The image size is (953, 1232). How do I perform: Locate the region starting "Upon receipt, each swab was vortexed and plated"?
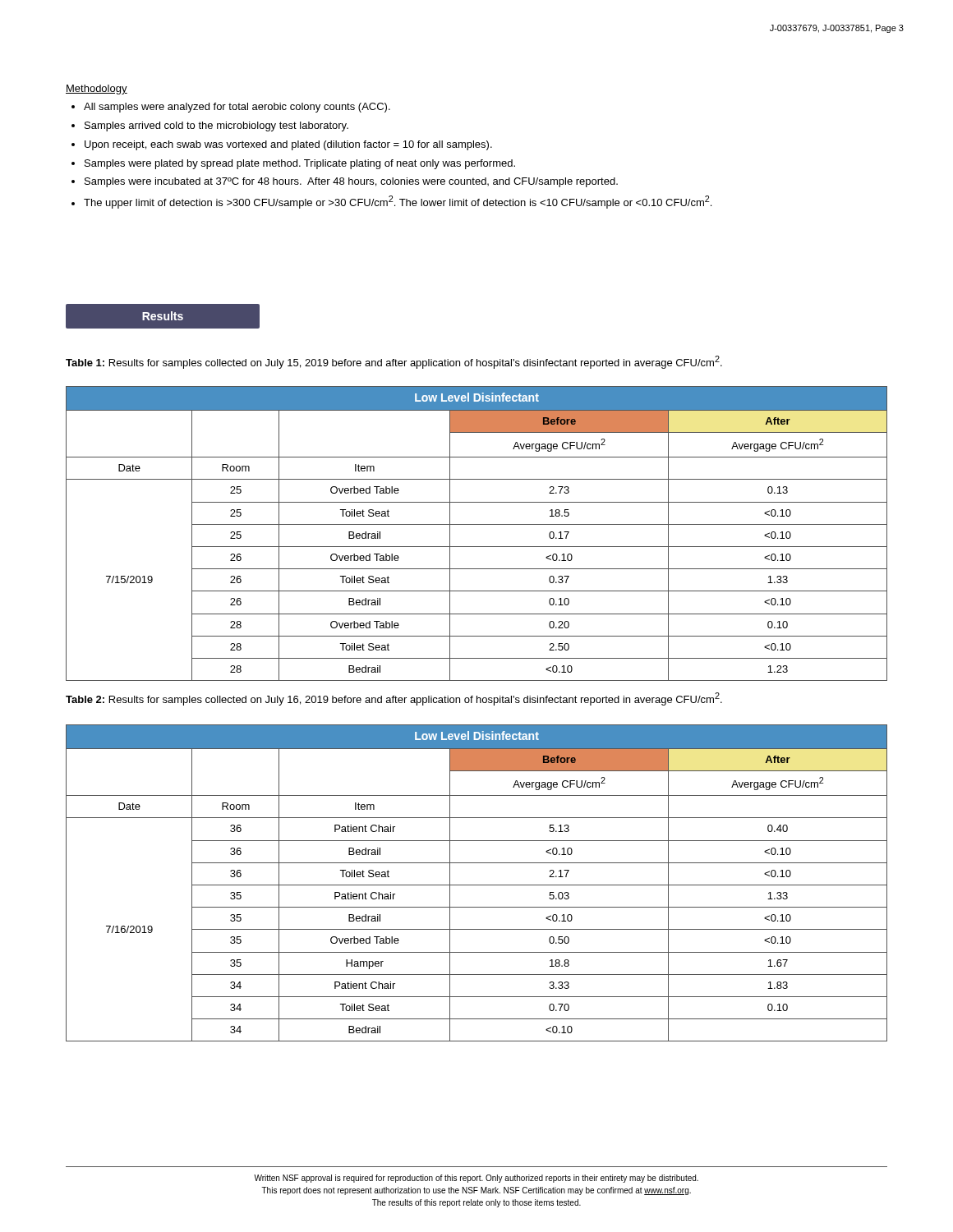click(288, 144)
